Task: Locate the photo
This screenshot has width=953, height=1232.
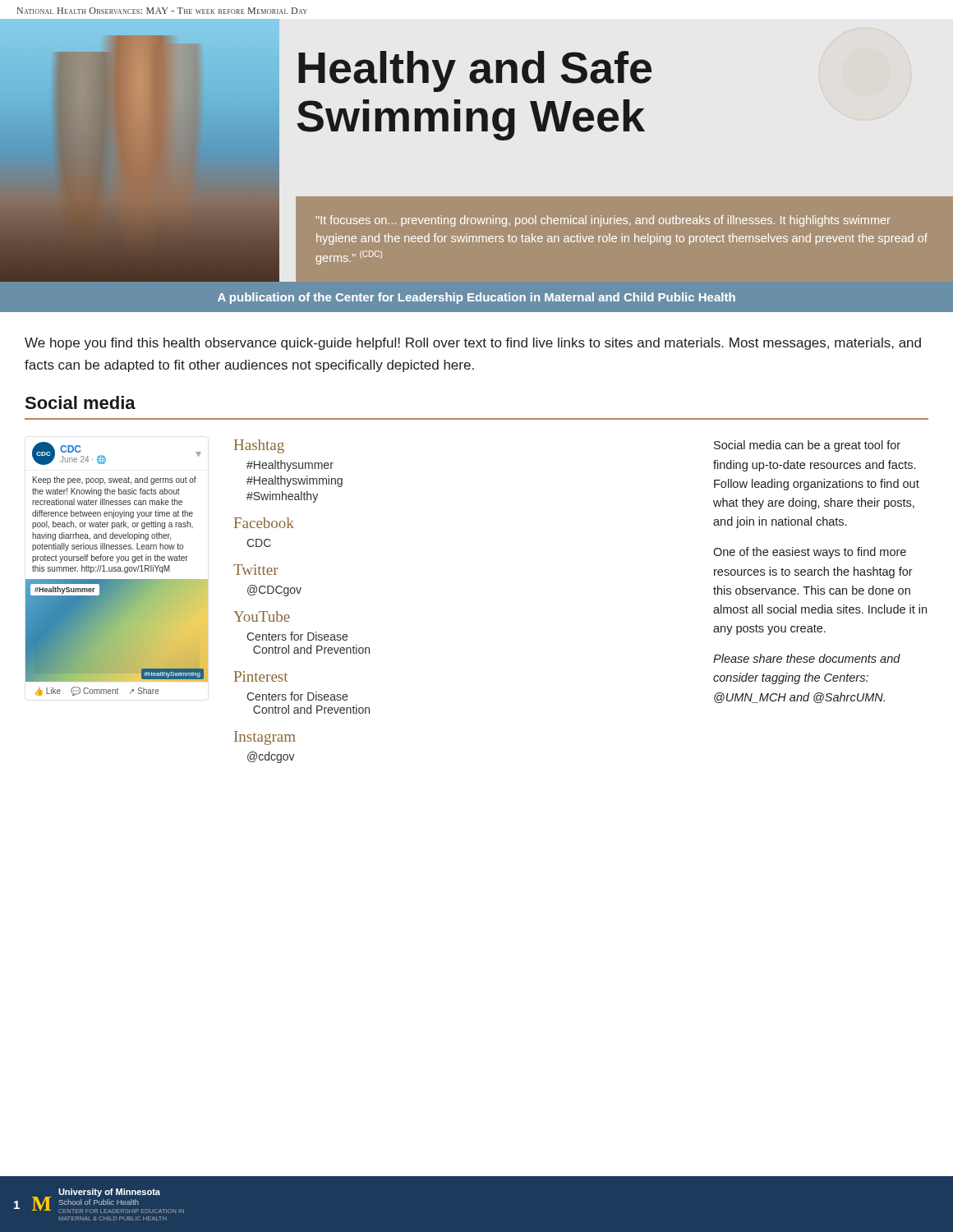Action: (x=140, y=150)
